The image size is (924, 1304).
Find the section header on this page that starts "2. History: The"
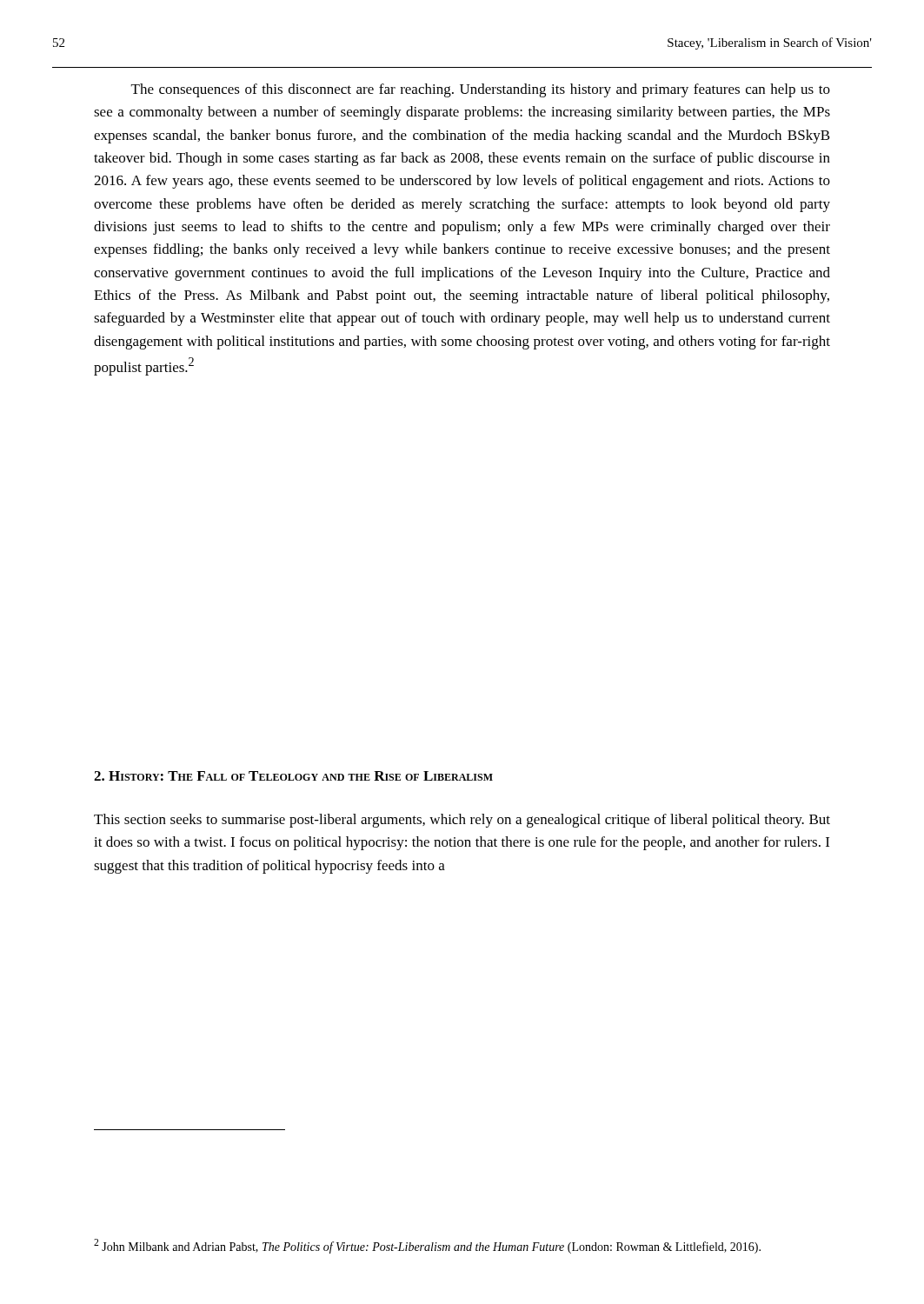point(462,776)
